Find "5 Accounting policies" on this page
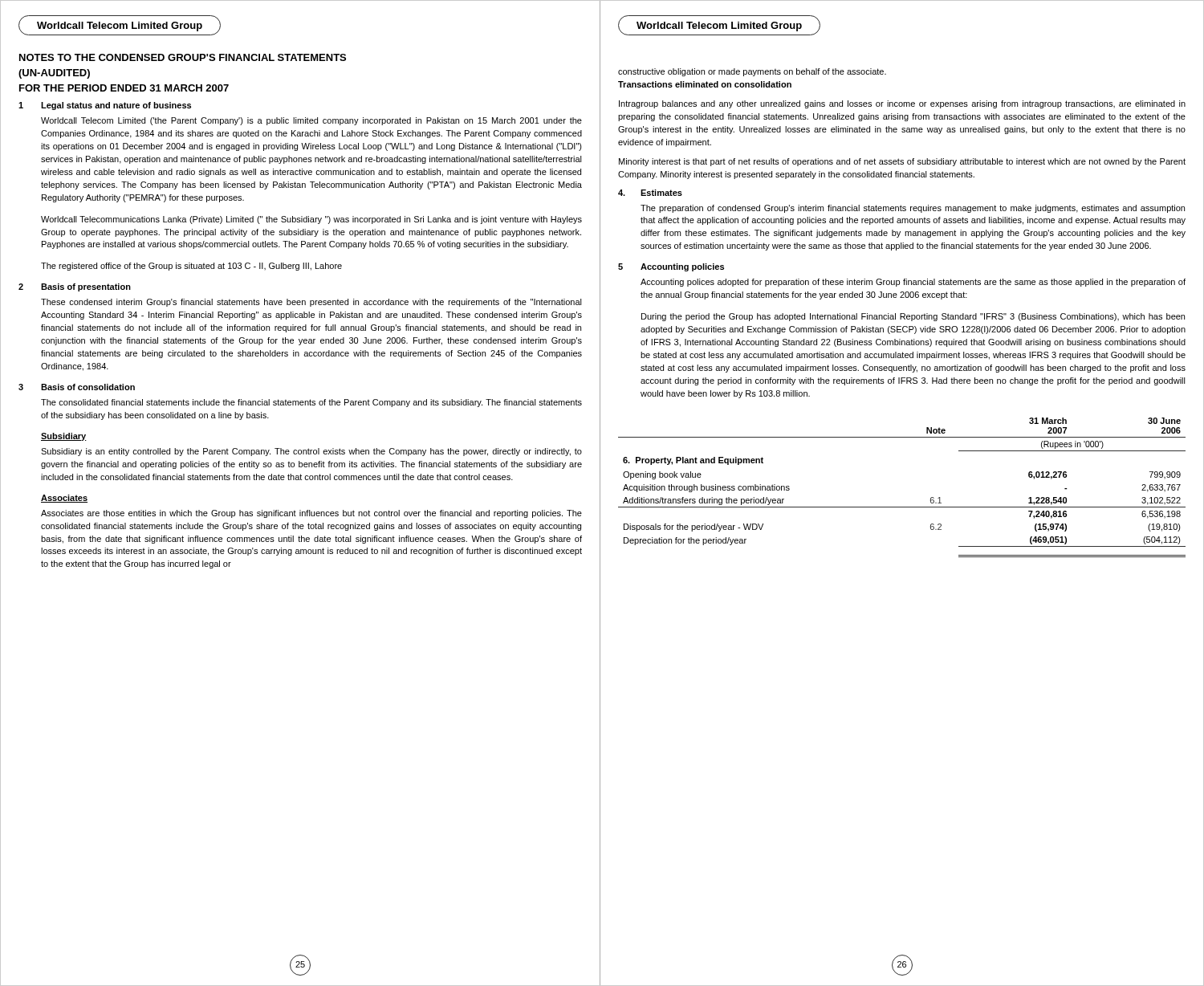 [902, 267]
